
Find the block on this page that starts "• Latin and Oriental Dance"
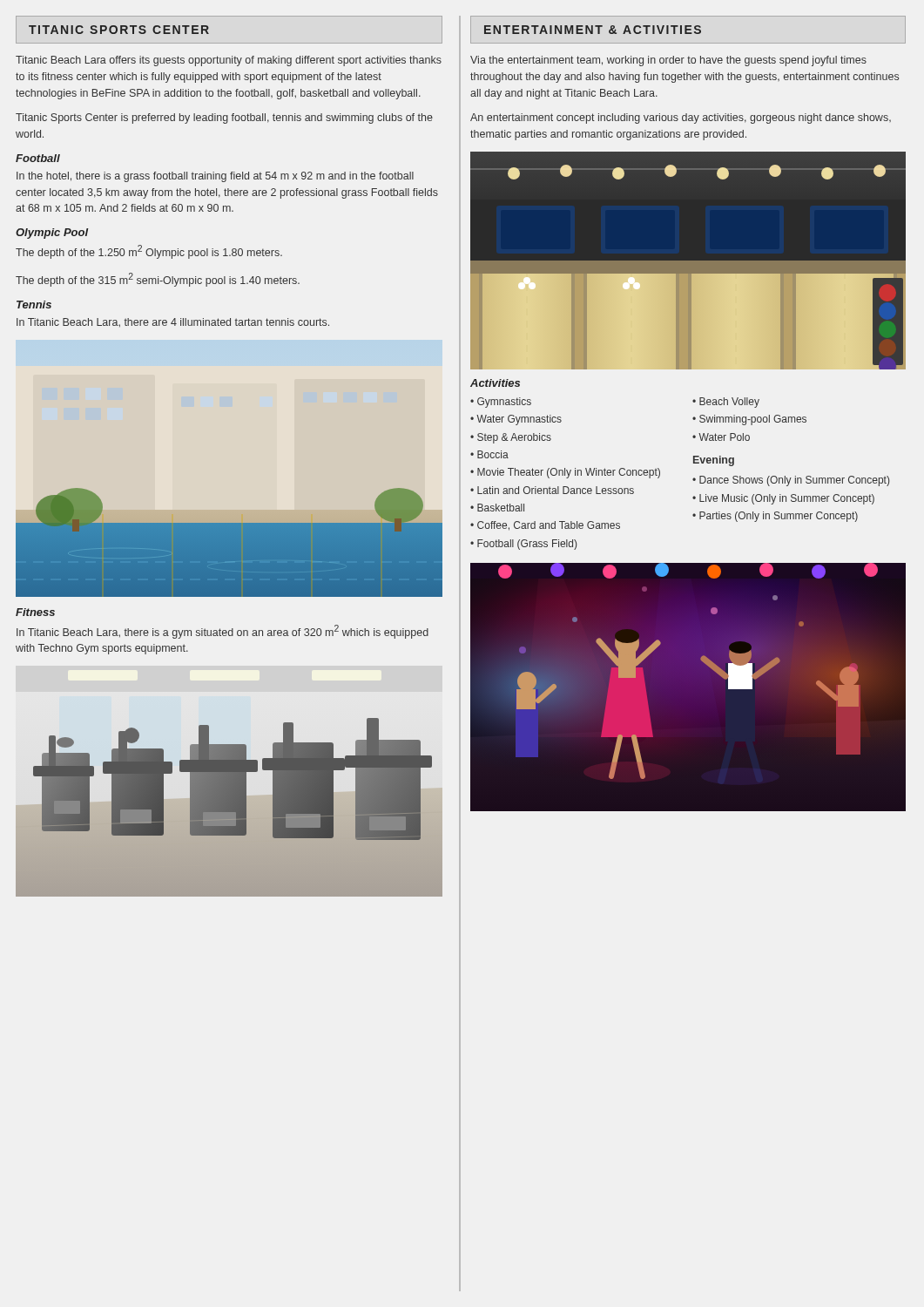[x=552, y=490]
